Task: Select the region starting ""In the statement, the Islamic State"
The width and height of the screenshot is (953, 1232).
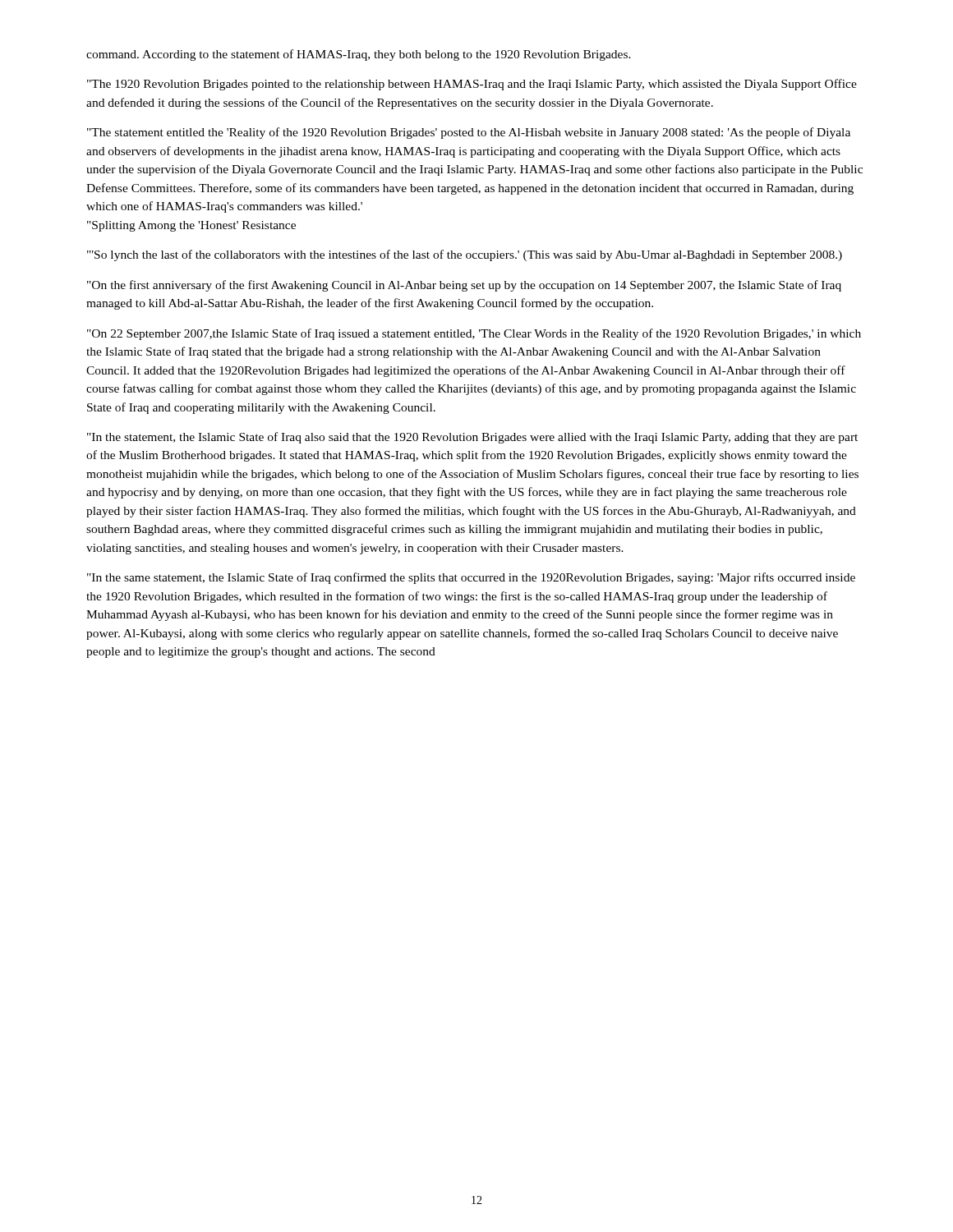Action: pyautogui.click(x=473, y=492)
